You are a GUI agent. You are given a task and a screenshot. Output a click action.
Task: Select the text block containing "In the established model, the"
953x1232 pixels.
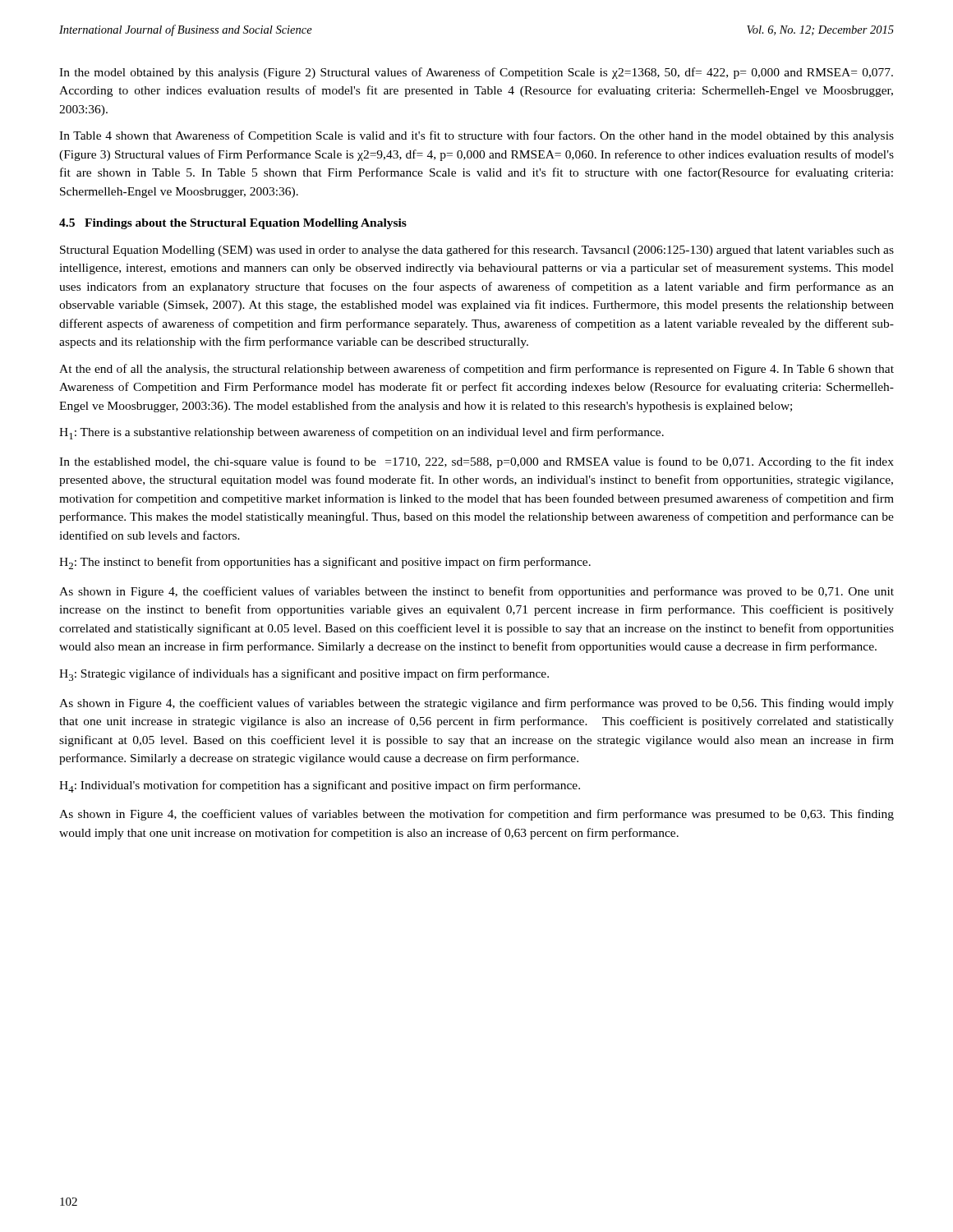coord(476,499)
